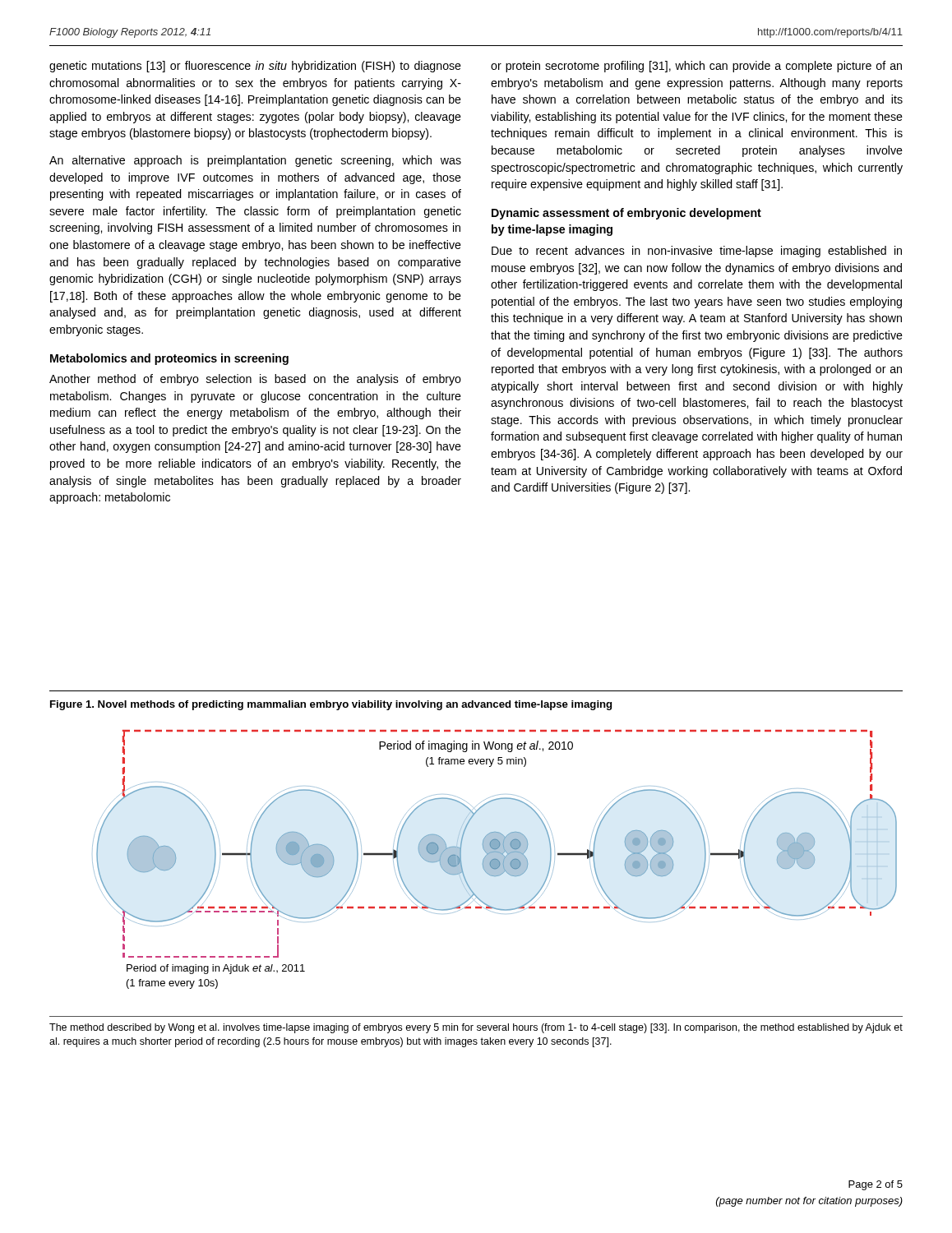Click the illustration
The image size is (952, 1233).
coord(476,865)
